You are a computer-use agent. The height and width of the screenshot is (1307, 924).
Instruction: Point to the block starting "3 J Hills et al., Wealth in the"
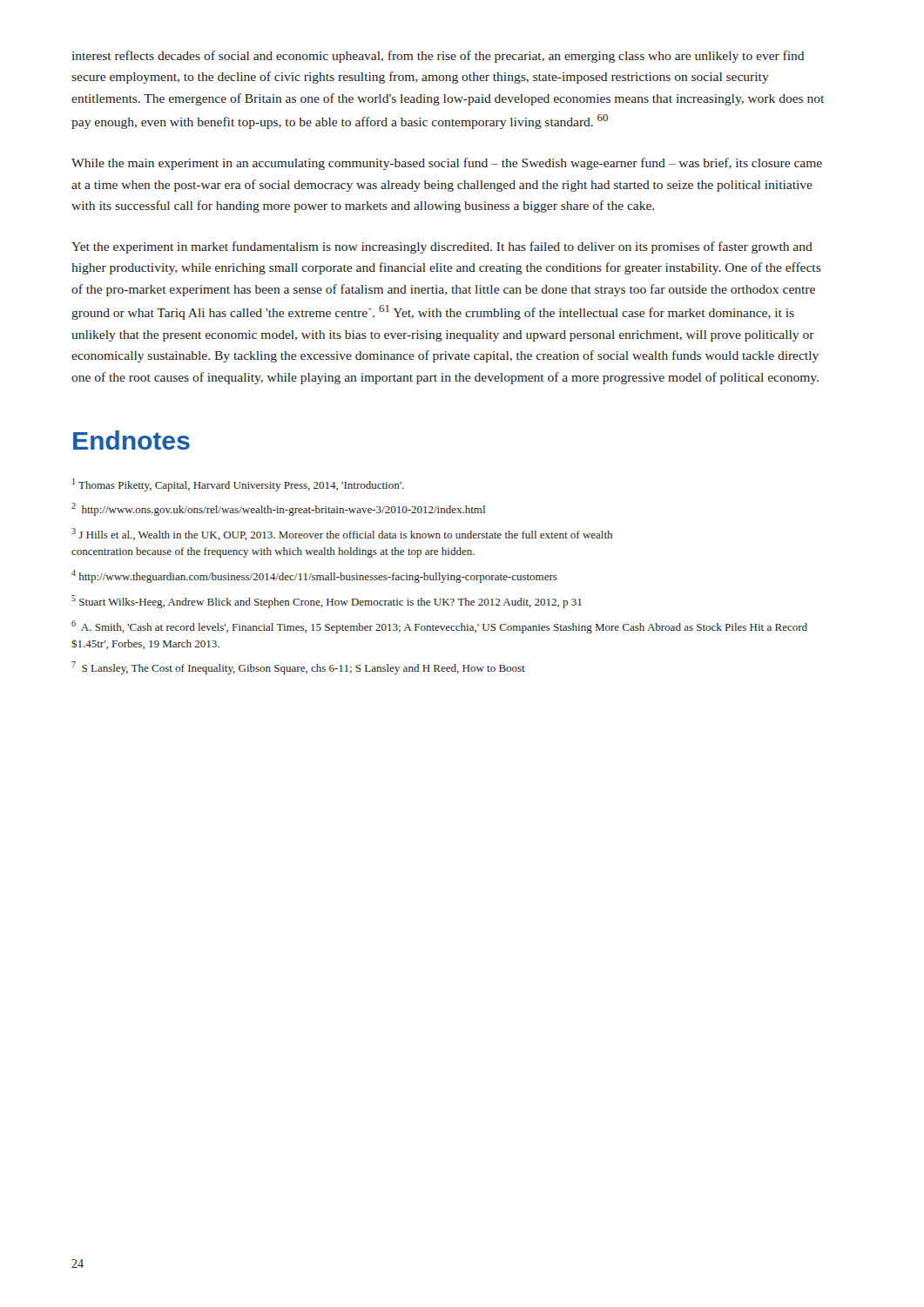(342, 543)
